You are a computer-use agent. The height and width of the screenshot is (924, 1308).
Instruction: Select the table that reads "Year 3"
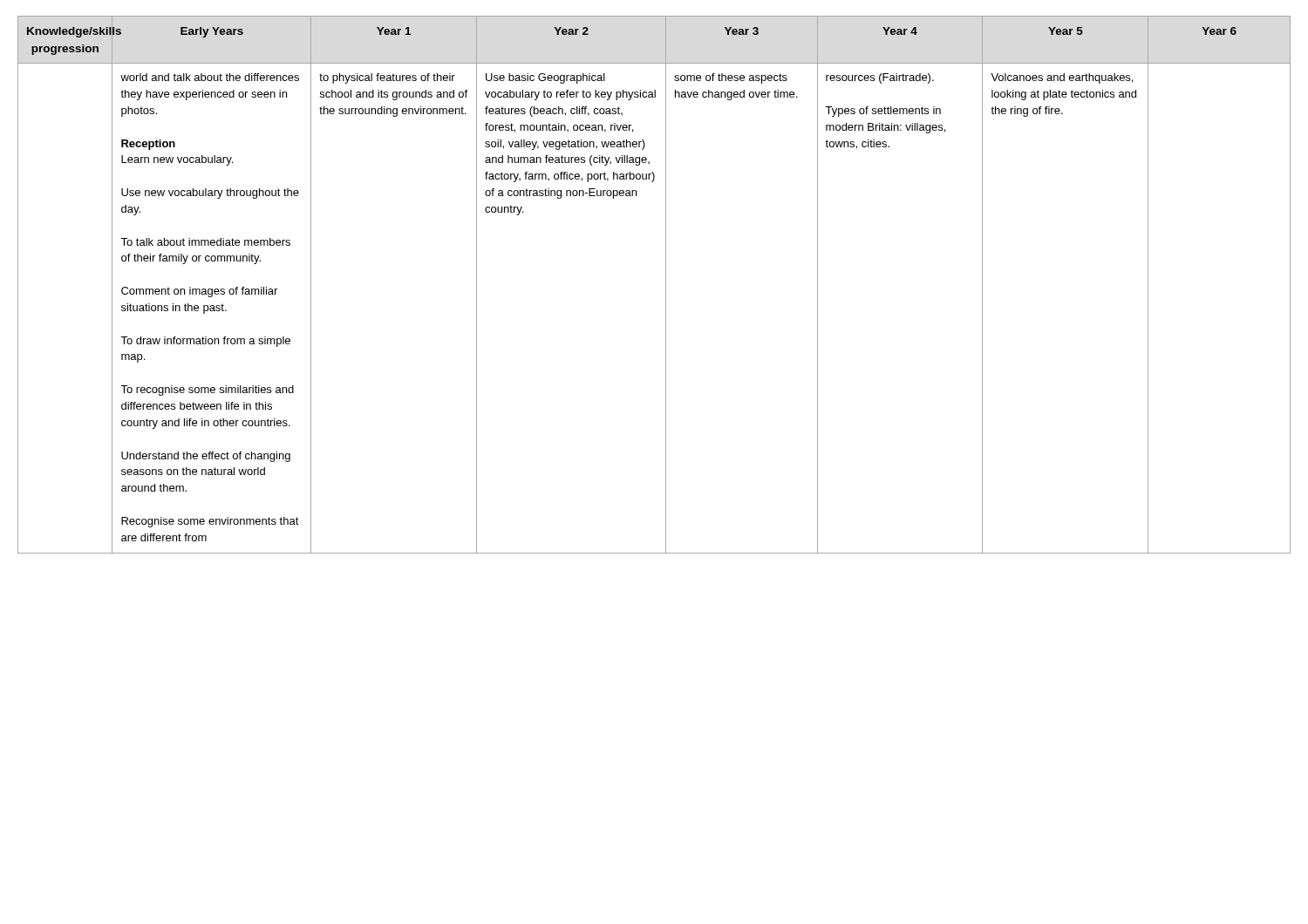click(x=654, y=284)
